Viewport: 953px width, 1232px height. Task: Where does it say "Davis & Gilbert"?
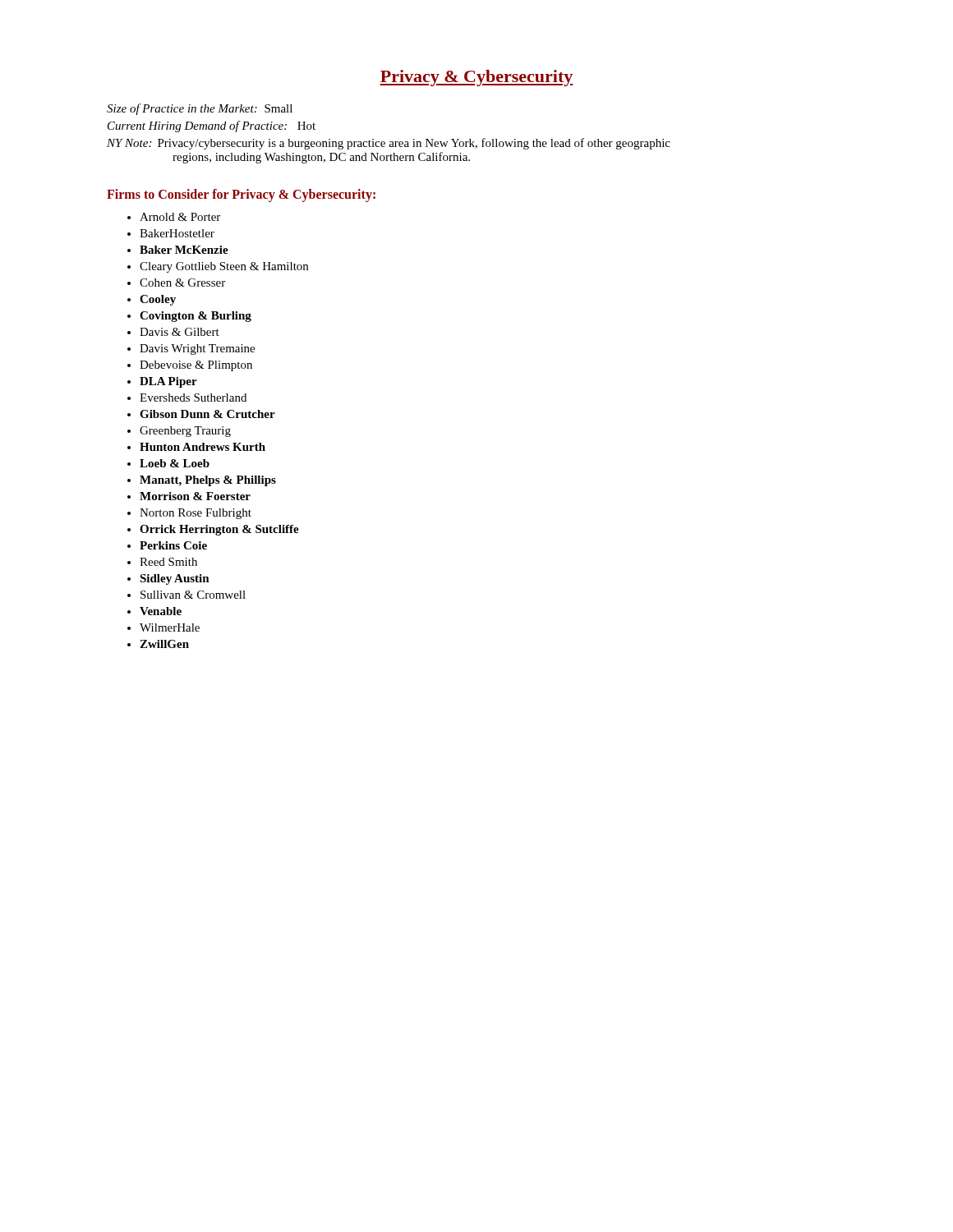click(x=179, y=332)
